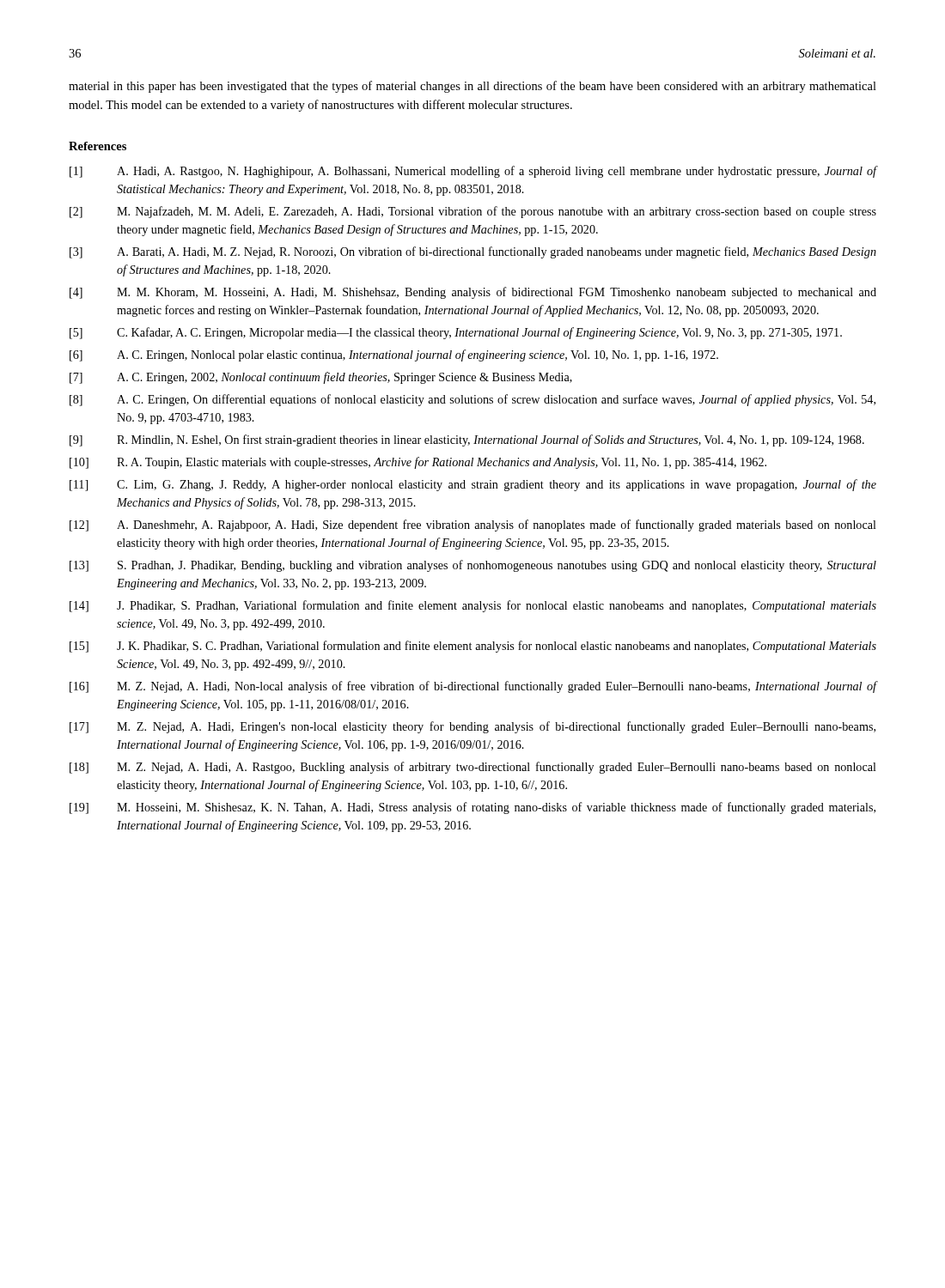
Task: Navigate to the block starting "[17] M. Z. Nejad, A."
Action: click(x=472, y=736)
